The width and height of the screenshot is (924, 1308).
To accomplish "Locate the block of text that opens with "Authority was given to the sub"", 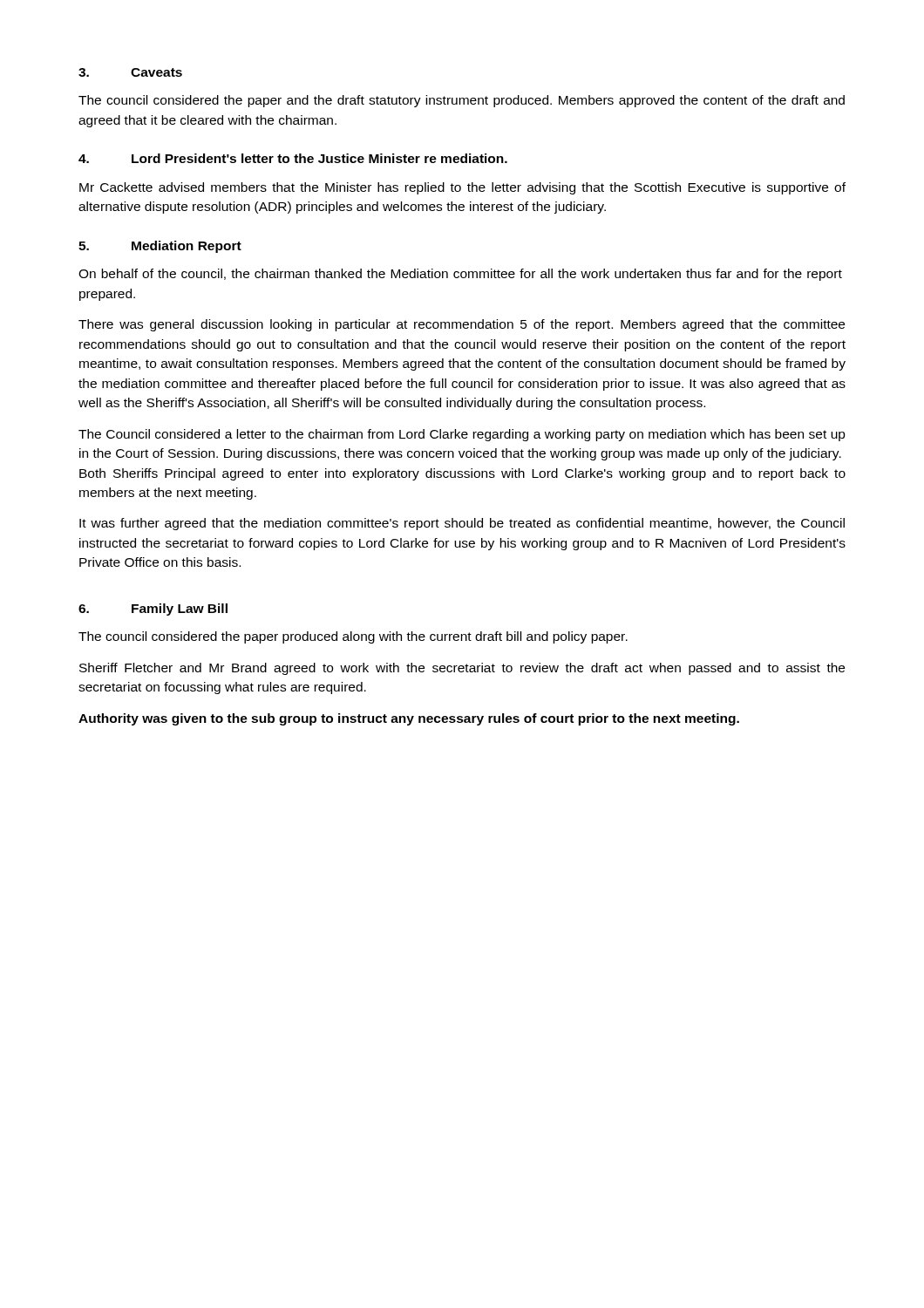I will click(409, 718).
